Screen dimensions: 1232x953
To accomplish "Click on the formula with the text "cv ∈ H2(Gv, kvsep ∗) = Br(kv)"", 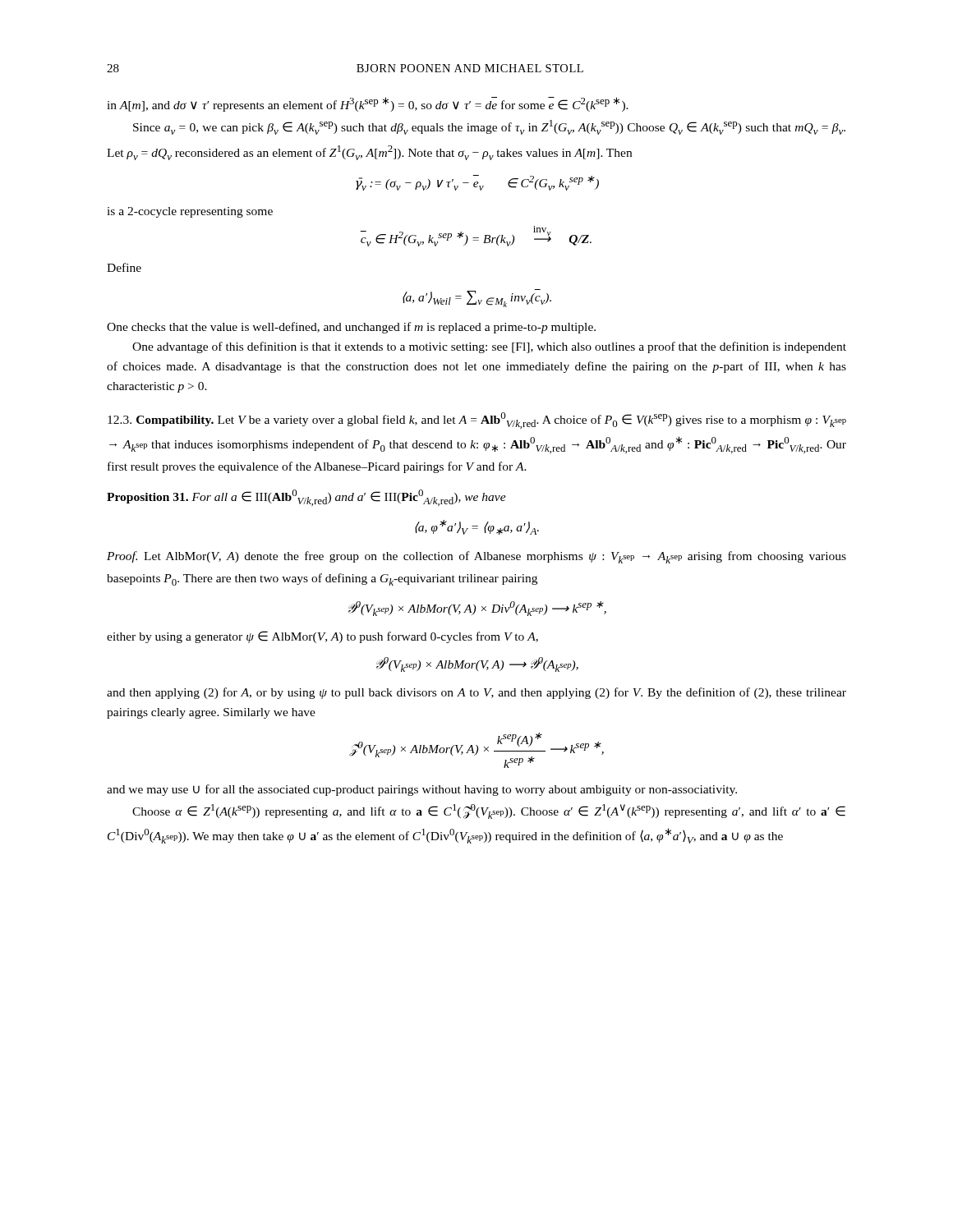I will [476, 239].
